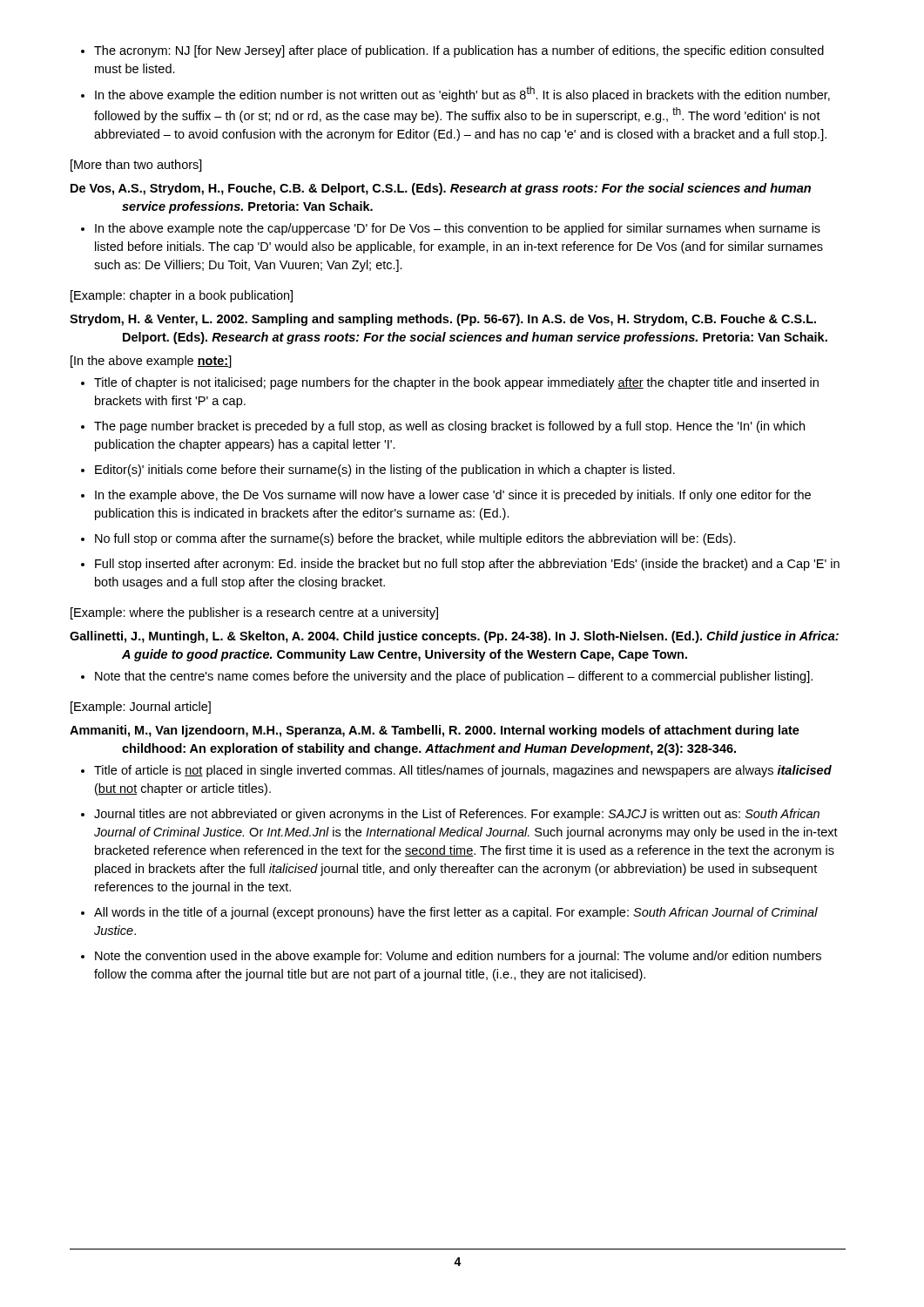Viewport: 924px width, 1307px height.
Task: Locate the region starting "Ammaniti, M., Van Ijzendoorn, M.H., Speranza, A.M."
Action: coord(461,739)
